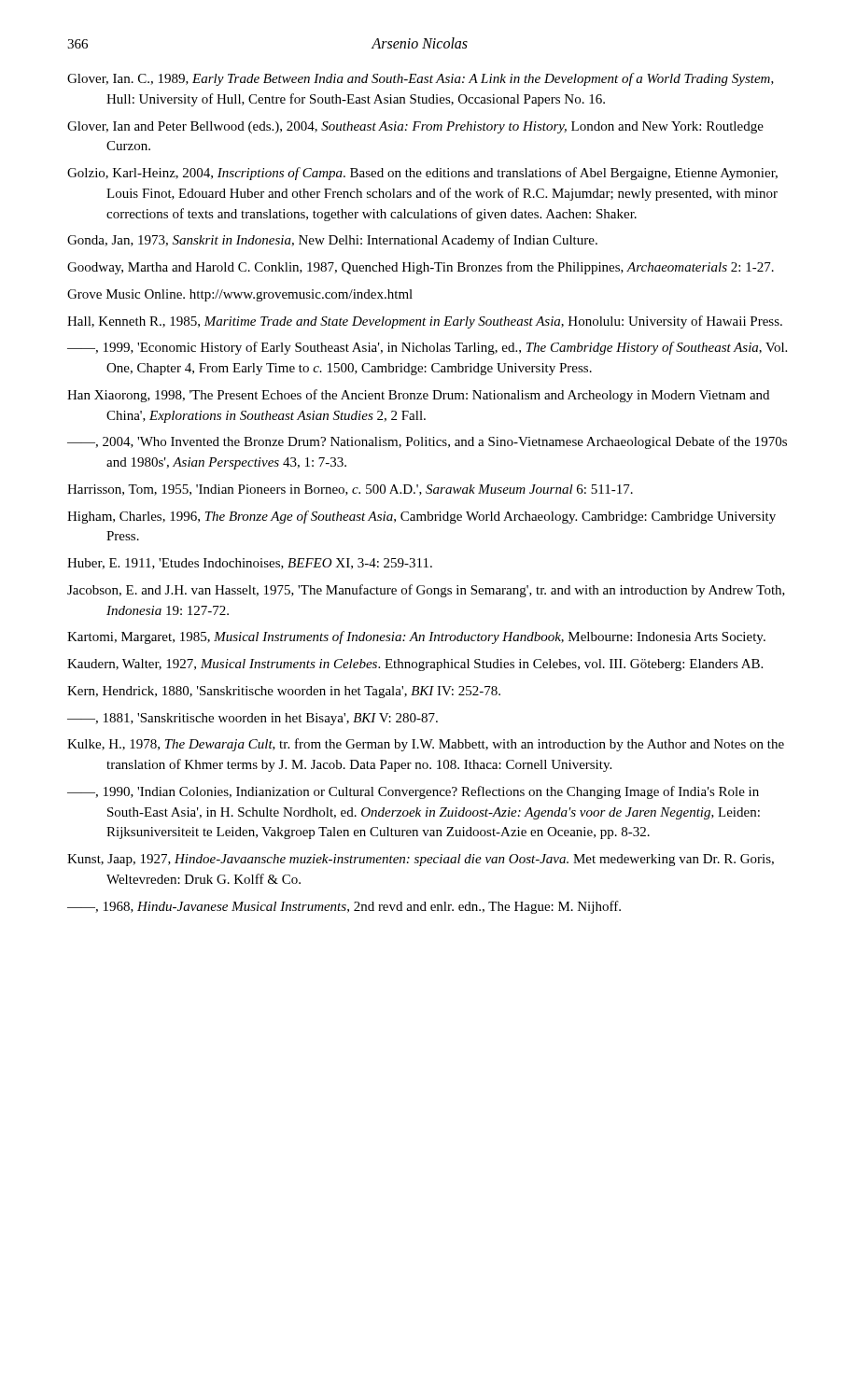Find the block on this page that starts "Higham, Charles, 1996,"
Image resolution: width=856 pixels, height=1400 pixels.
422,526
